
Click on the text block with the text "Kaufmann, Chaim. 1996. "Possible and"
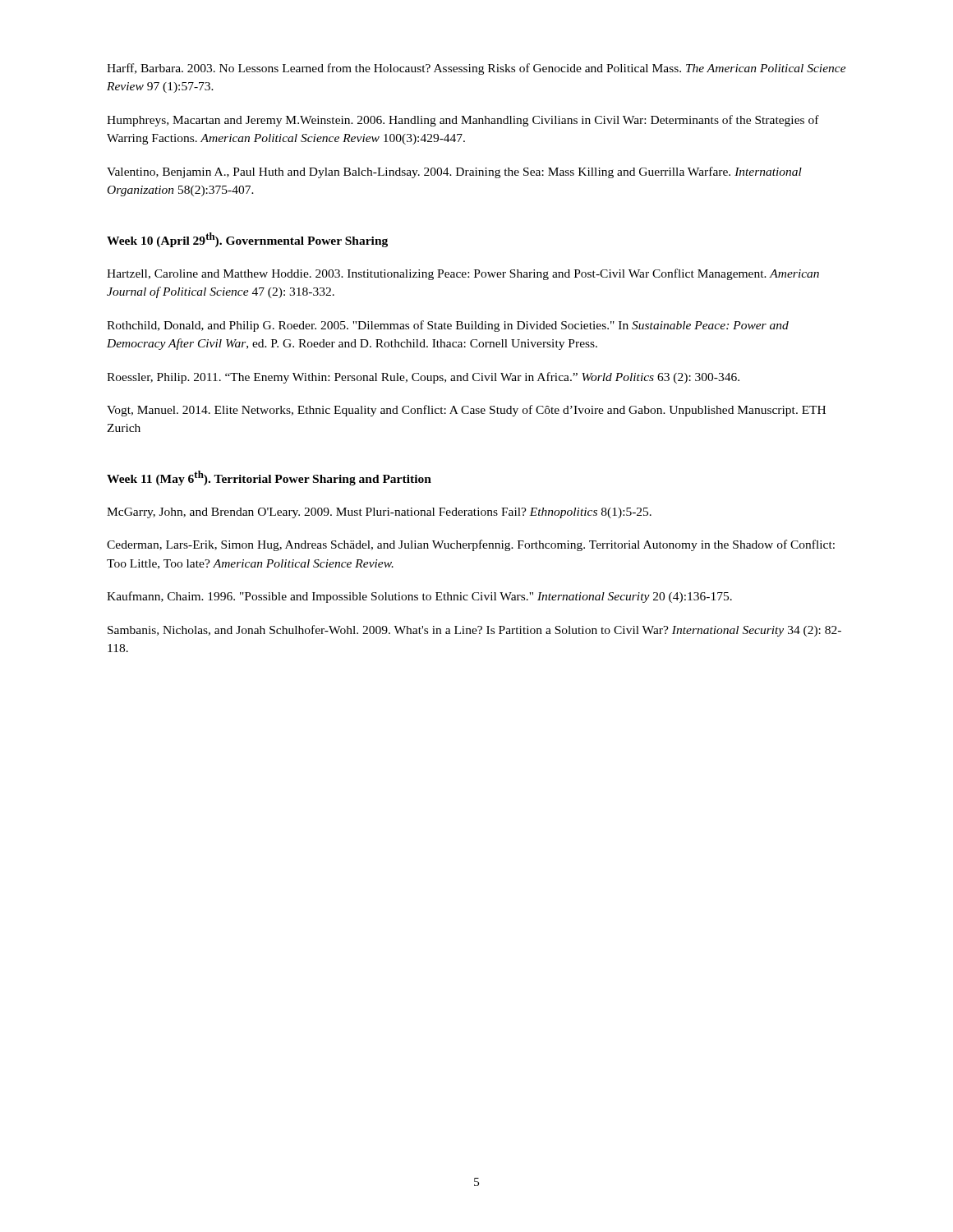click(x=420, y=596)
